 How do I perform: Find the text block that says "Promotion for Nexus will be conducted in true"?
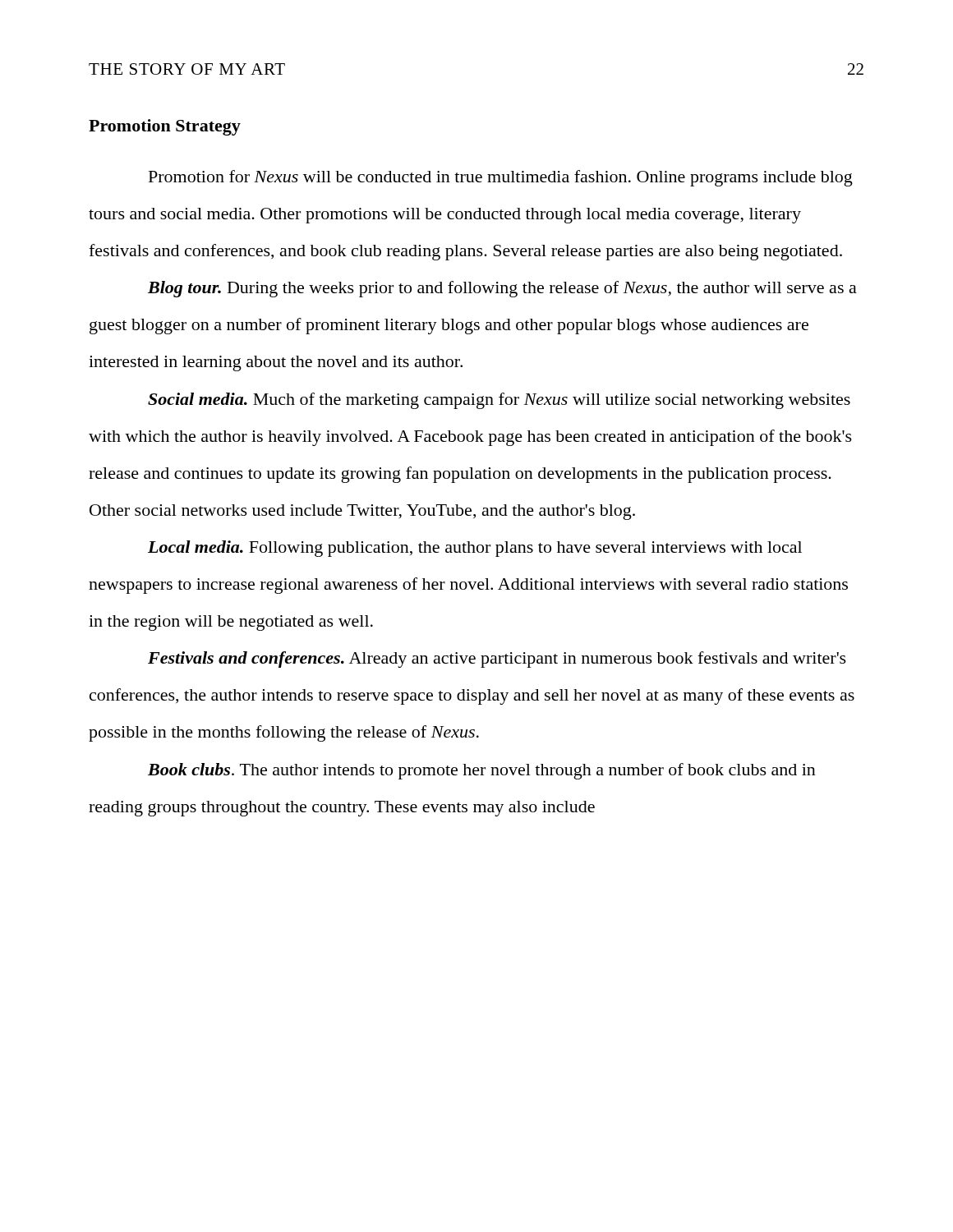(x=471, y=213)
